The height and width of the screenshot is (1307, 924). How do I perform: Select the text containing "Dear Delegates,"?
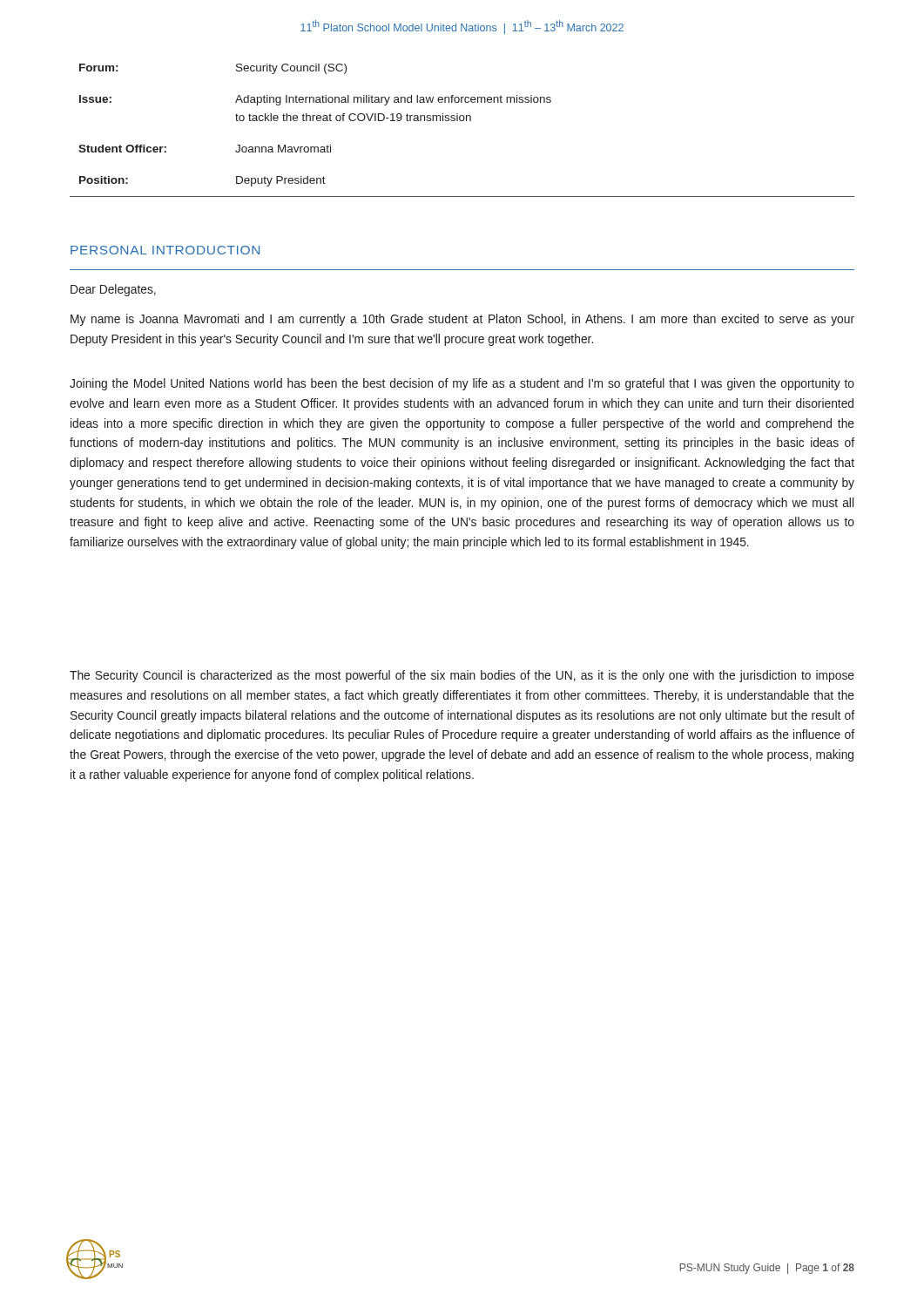click(x=113, y=290)
